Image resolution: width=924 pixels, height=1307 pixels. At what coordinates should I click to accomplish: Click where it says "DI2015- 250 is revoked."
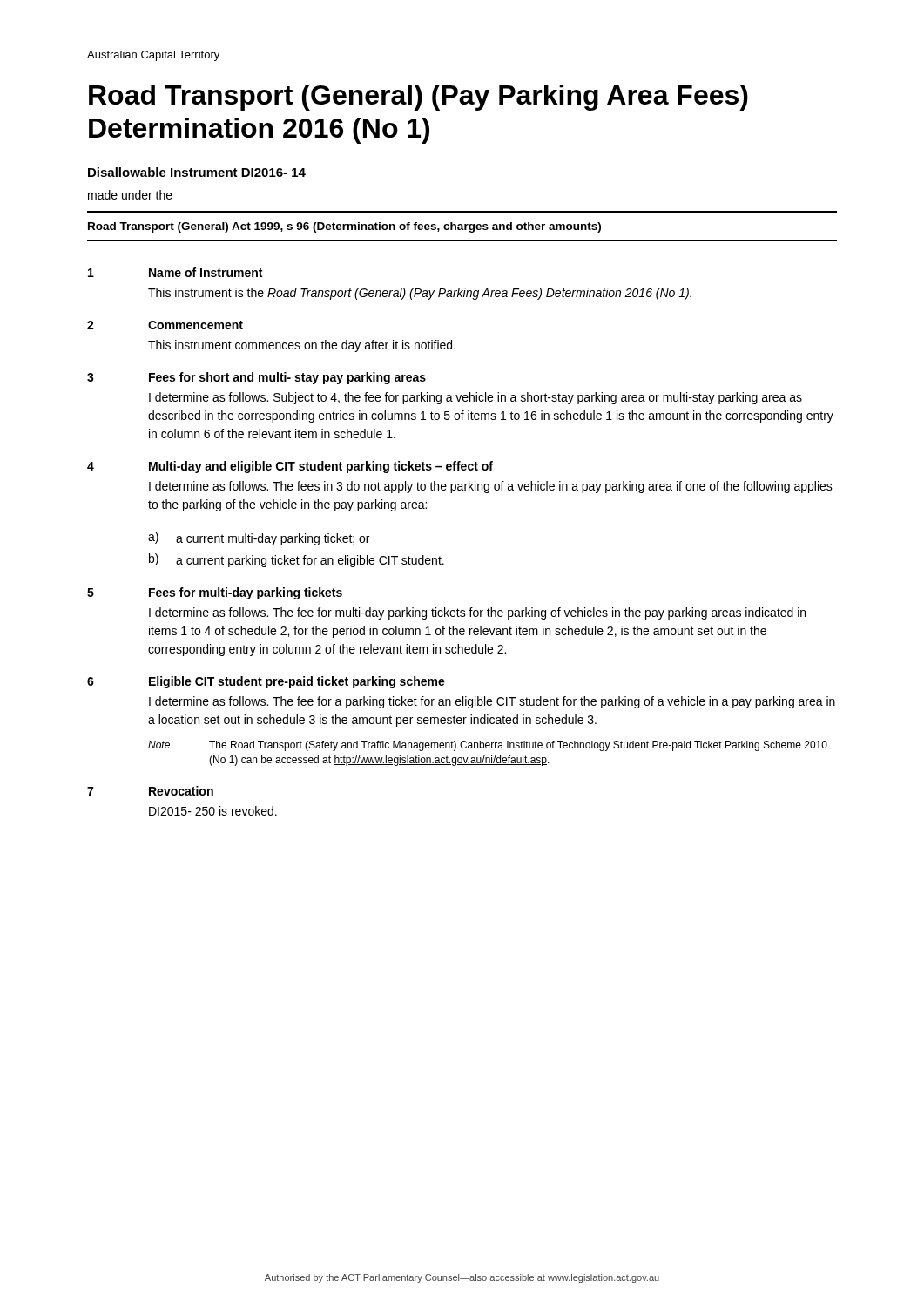click(213, 811)
